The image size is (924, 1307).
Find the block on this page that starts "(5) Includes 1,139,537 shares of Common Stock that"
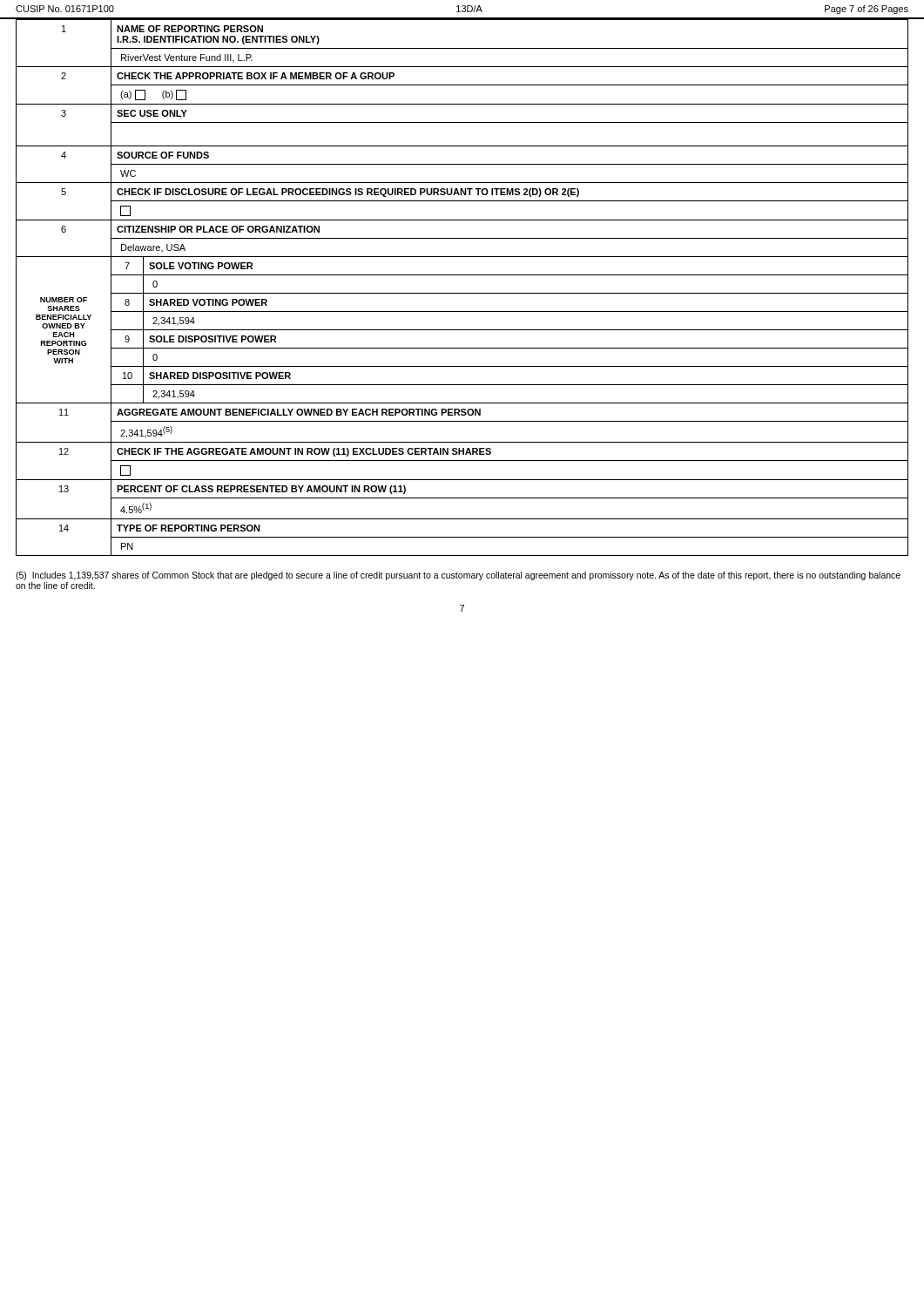[462, 580]
